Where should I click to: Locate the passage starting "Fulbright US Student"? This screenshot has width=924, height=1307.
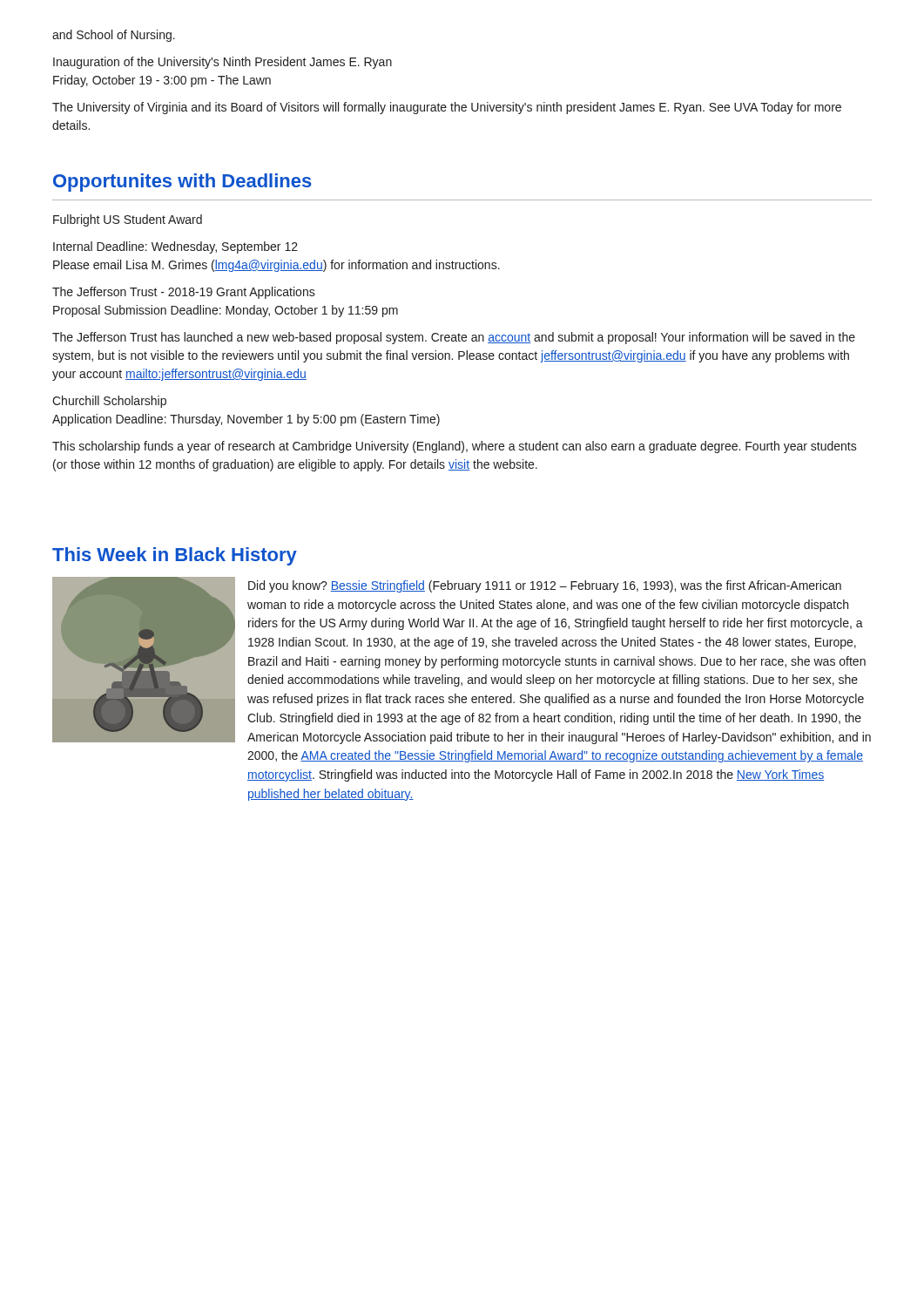(127, 220)
